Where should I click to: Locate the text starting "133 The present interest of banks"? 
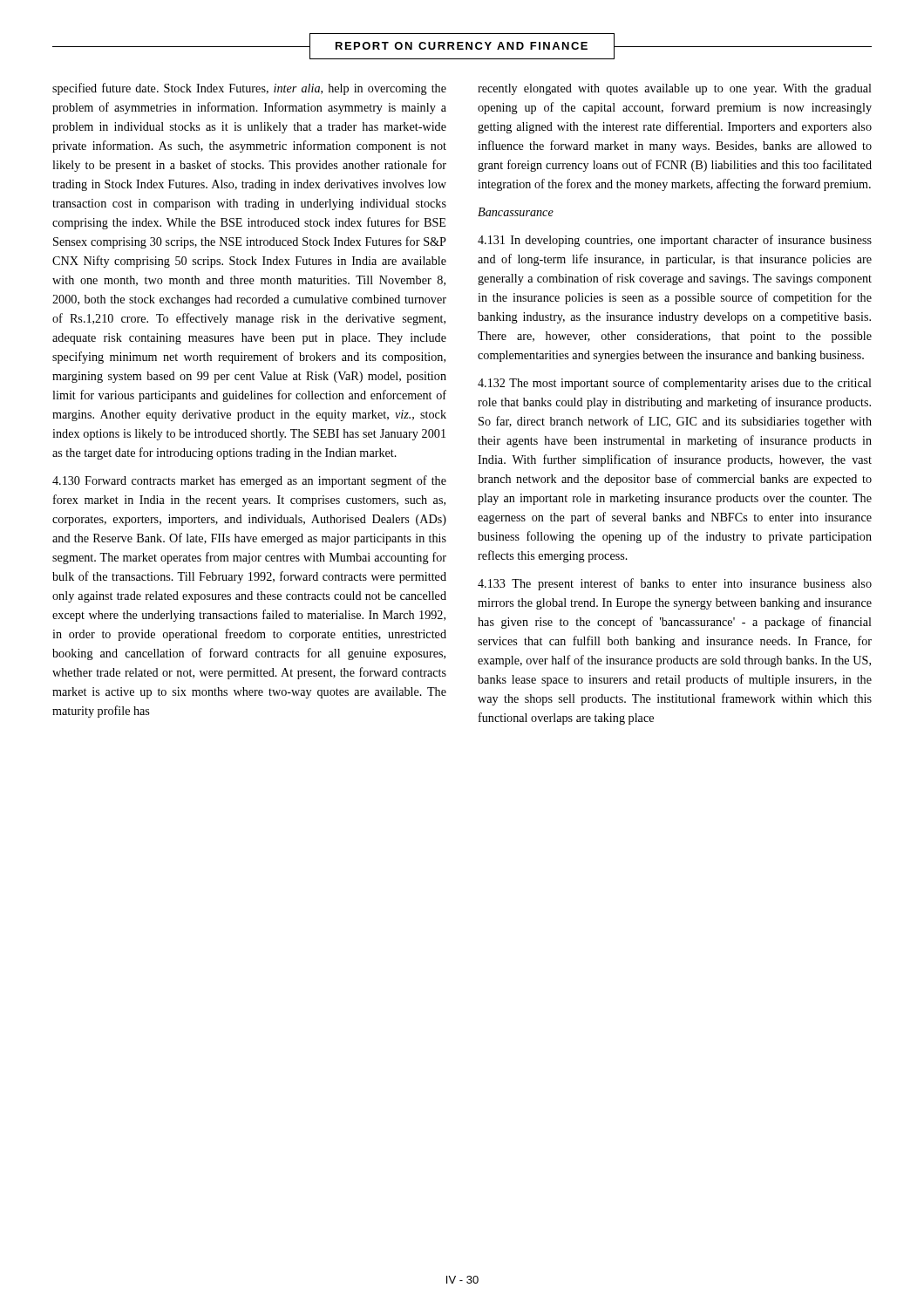click(675, 651)
